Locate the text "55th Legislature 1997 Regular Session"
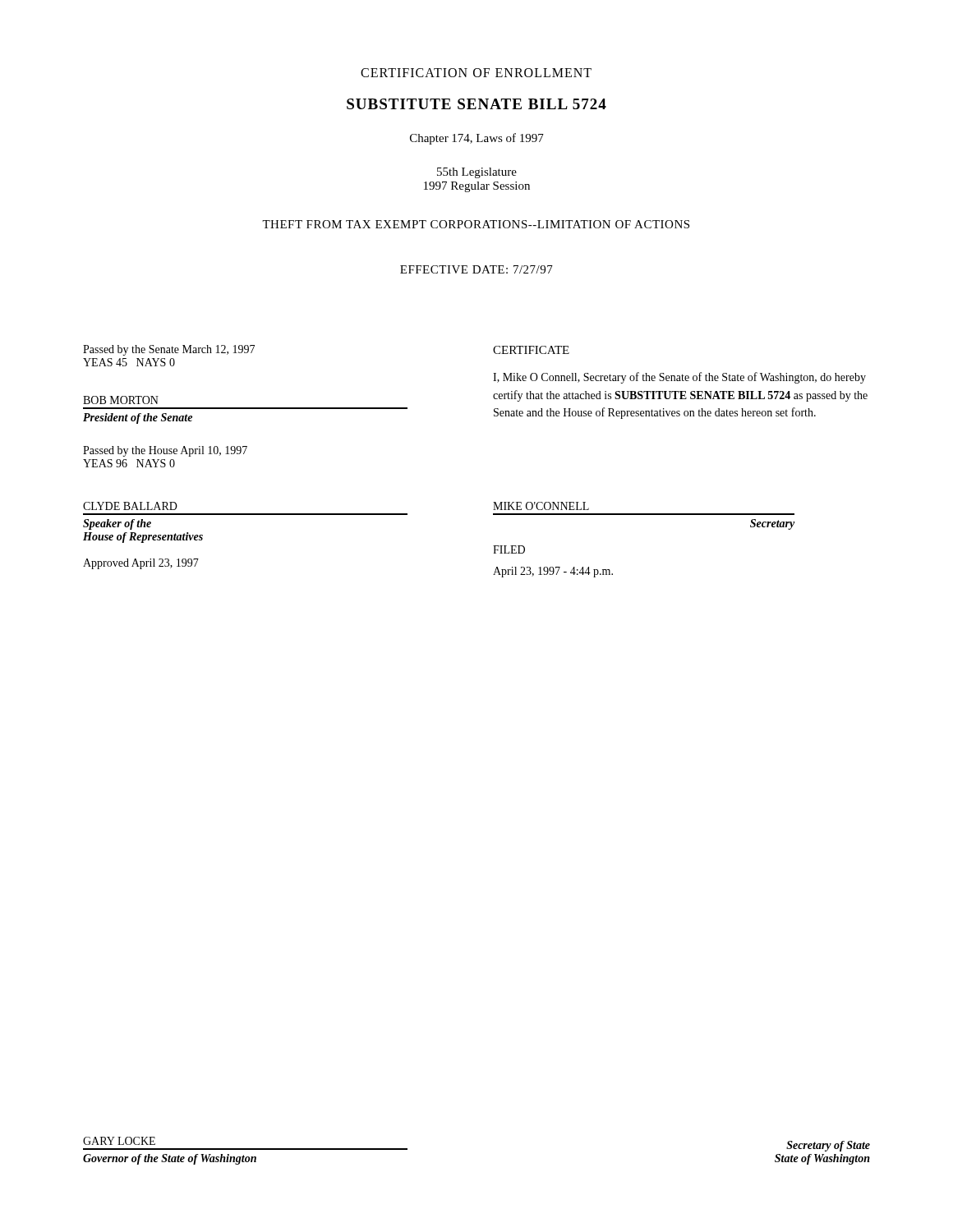 point(476,179)
